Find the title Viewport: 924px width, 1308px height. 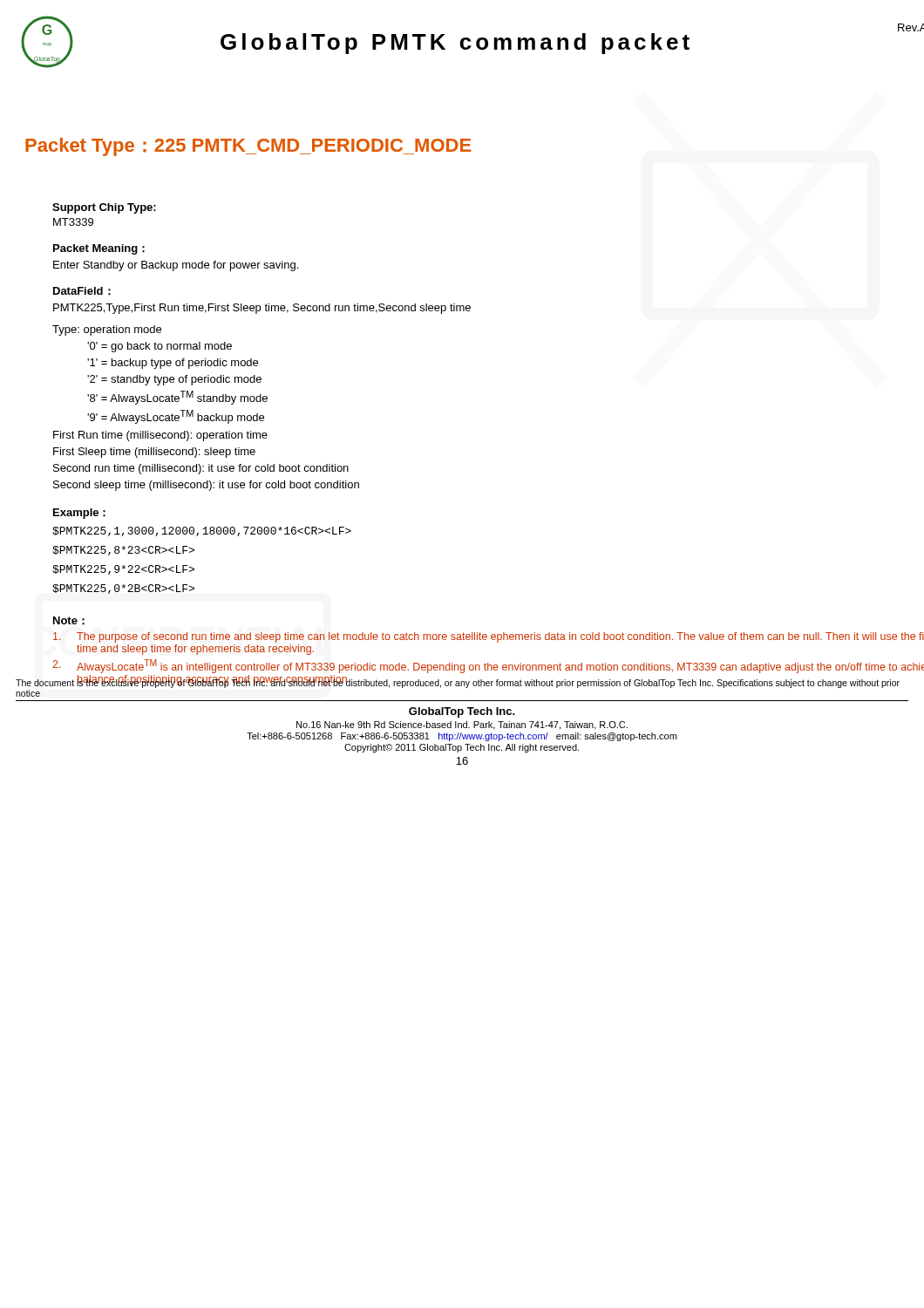click(x=248, y=145)
